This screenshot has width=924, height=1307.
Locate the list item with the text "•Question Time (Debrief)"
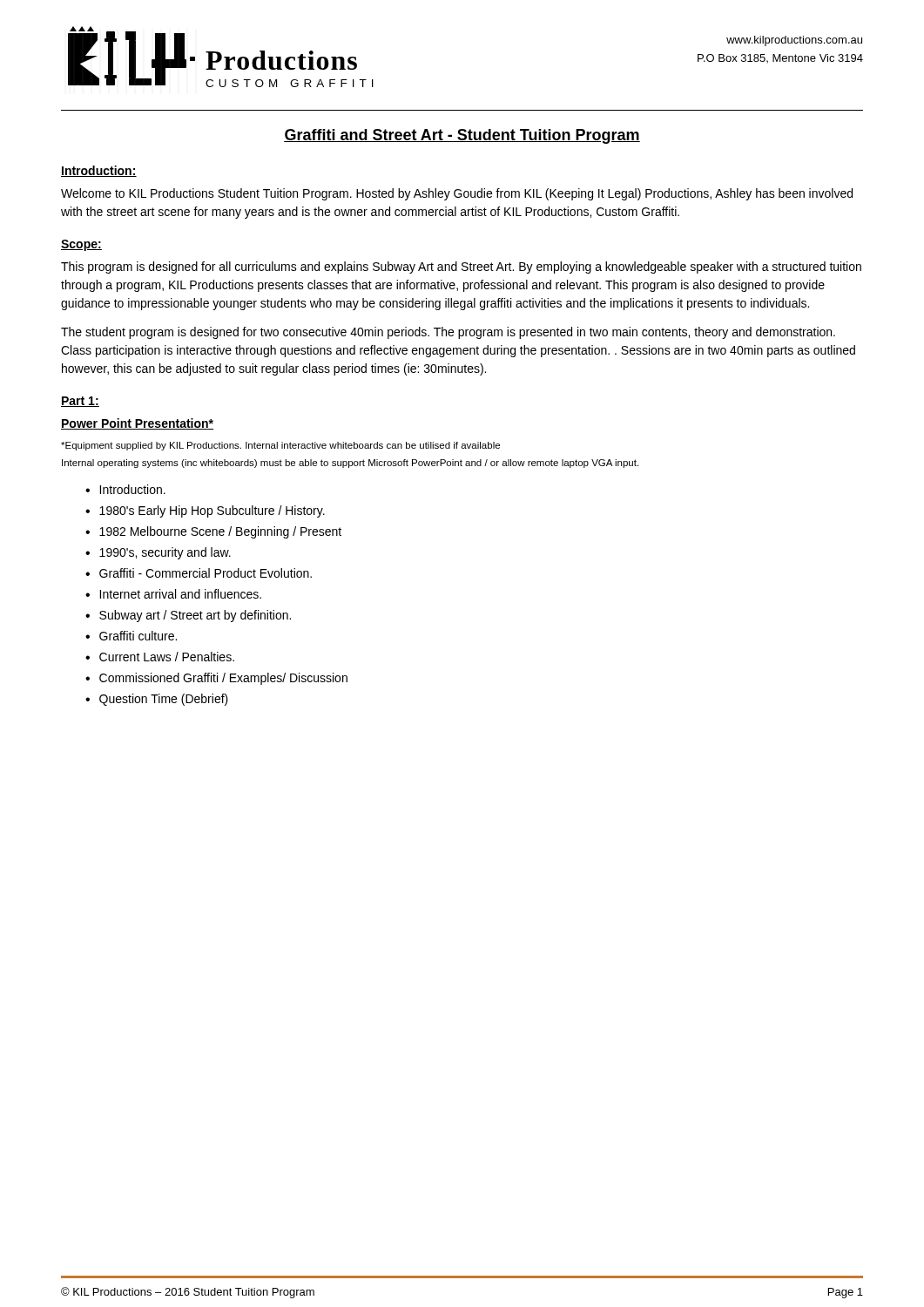coord(157,700)
